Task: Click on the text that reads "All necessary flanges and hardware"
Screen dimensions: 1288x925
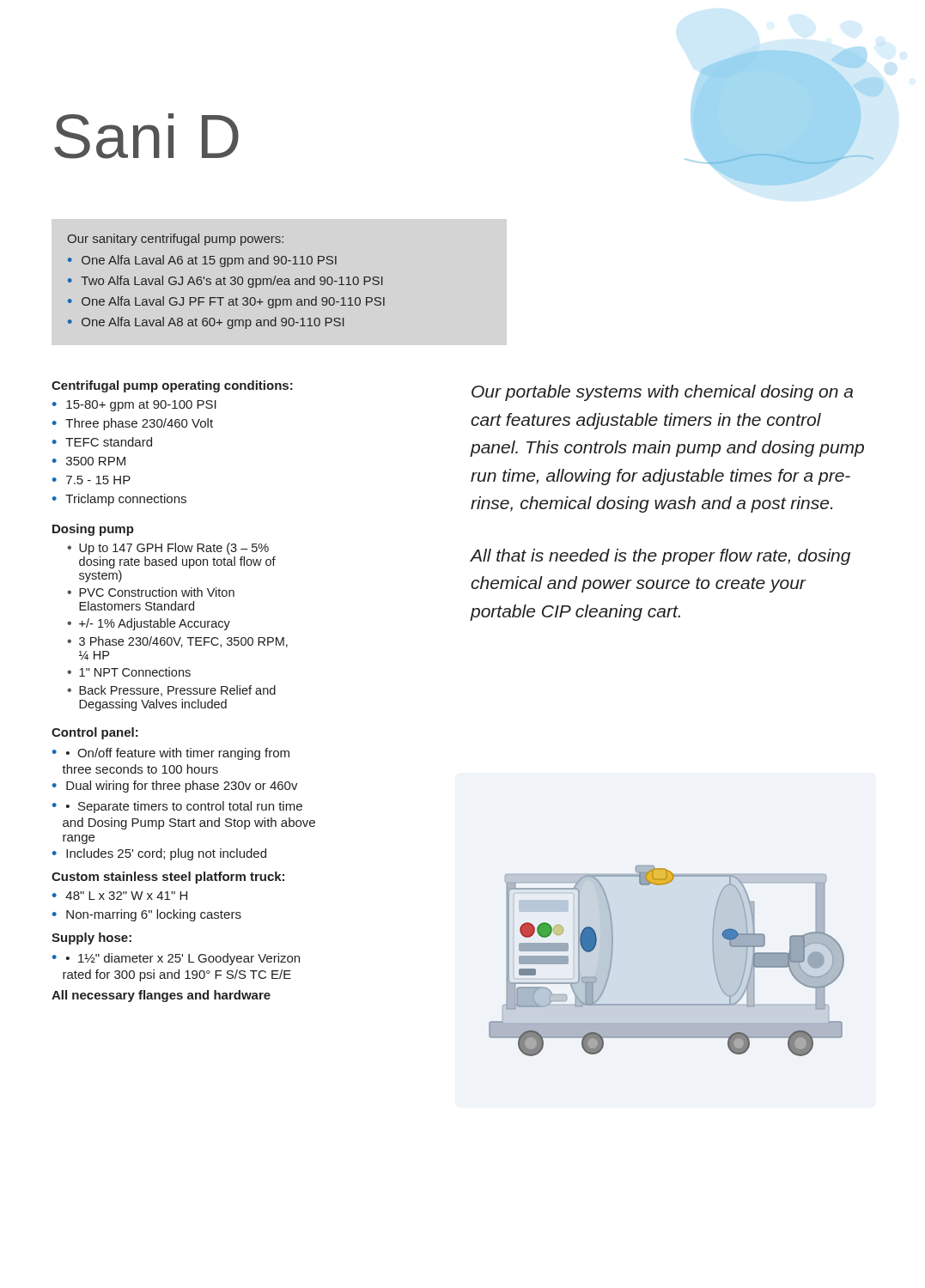Action: pyautogui.click(x=161, y=995)
